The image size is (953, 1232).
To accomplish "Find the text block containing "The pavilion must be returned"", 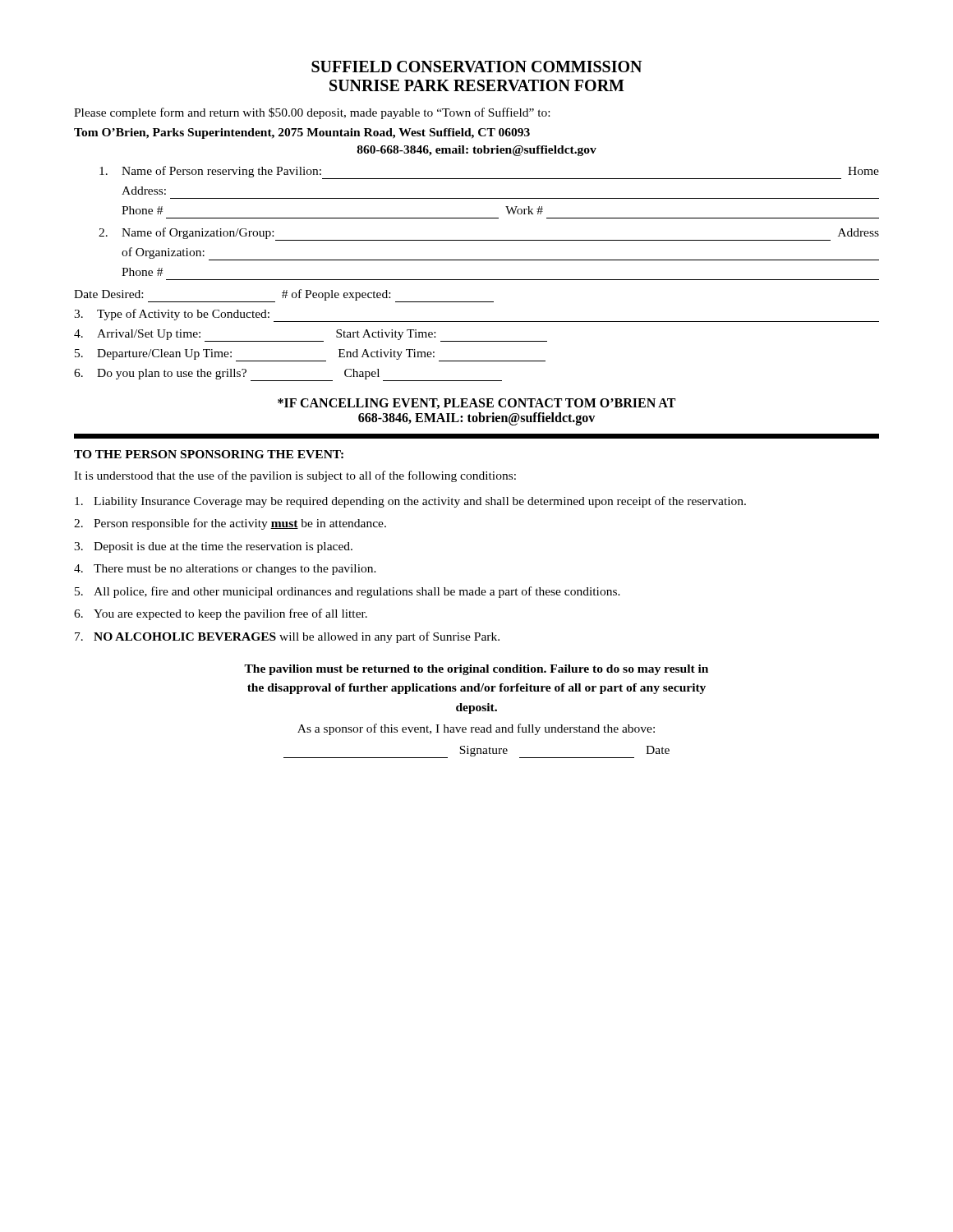I will (476, 687).
